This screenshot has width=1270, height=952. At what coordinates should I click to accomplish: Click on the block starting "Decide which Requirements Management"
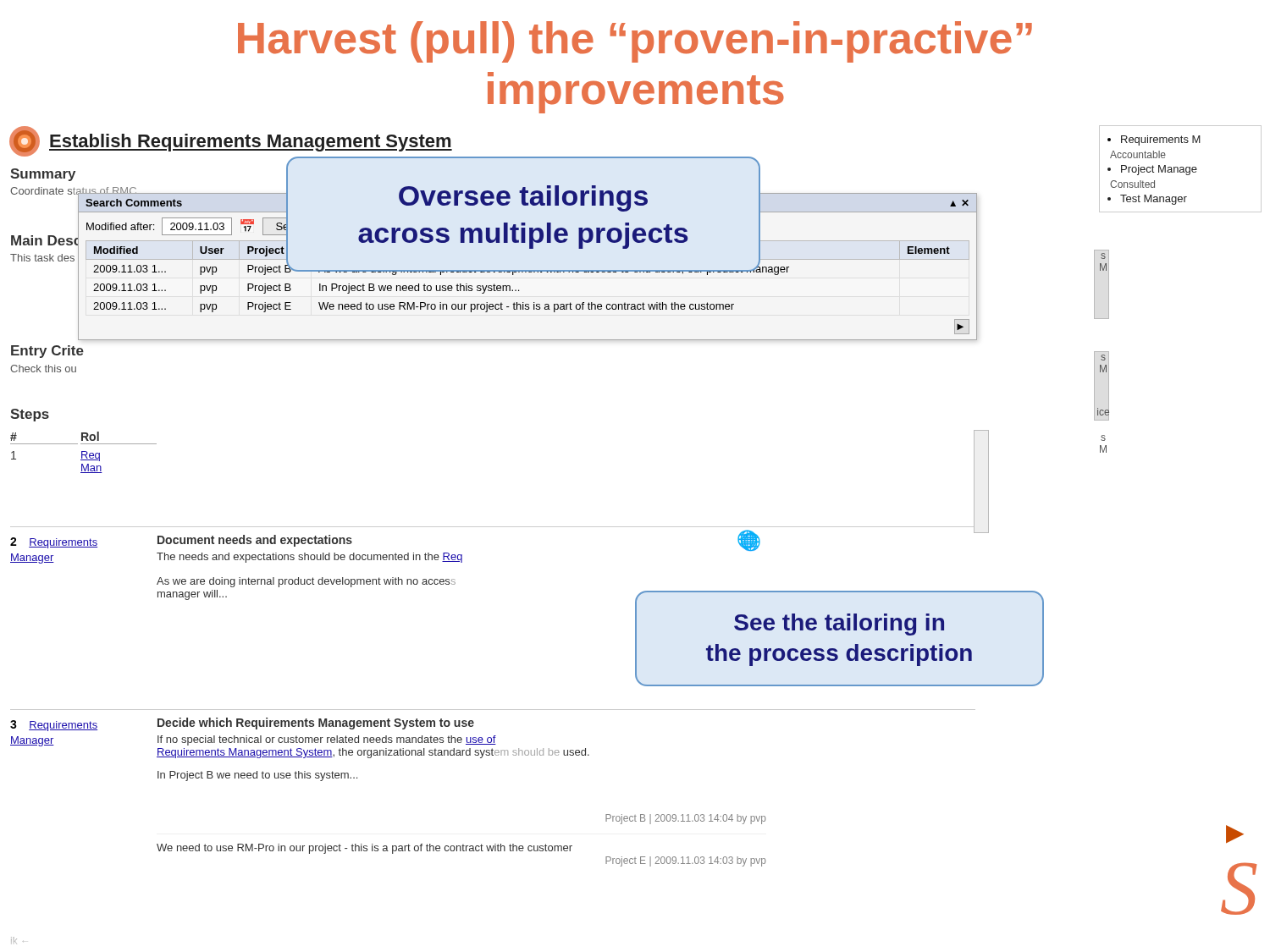tap(461, 748)
